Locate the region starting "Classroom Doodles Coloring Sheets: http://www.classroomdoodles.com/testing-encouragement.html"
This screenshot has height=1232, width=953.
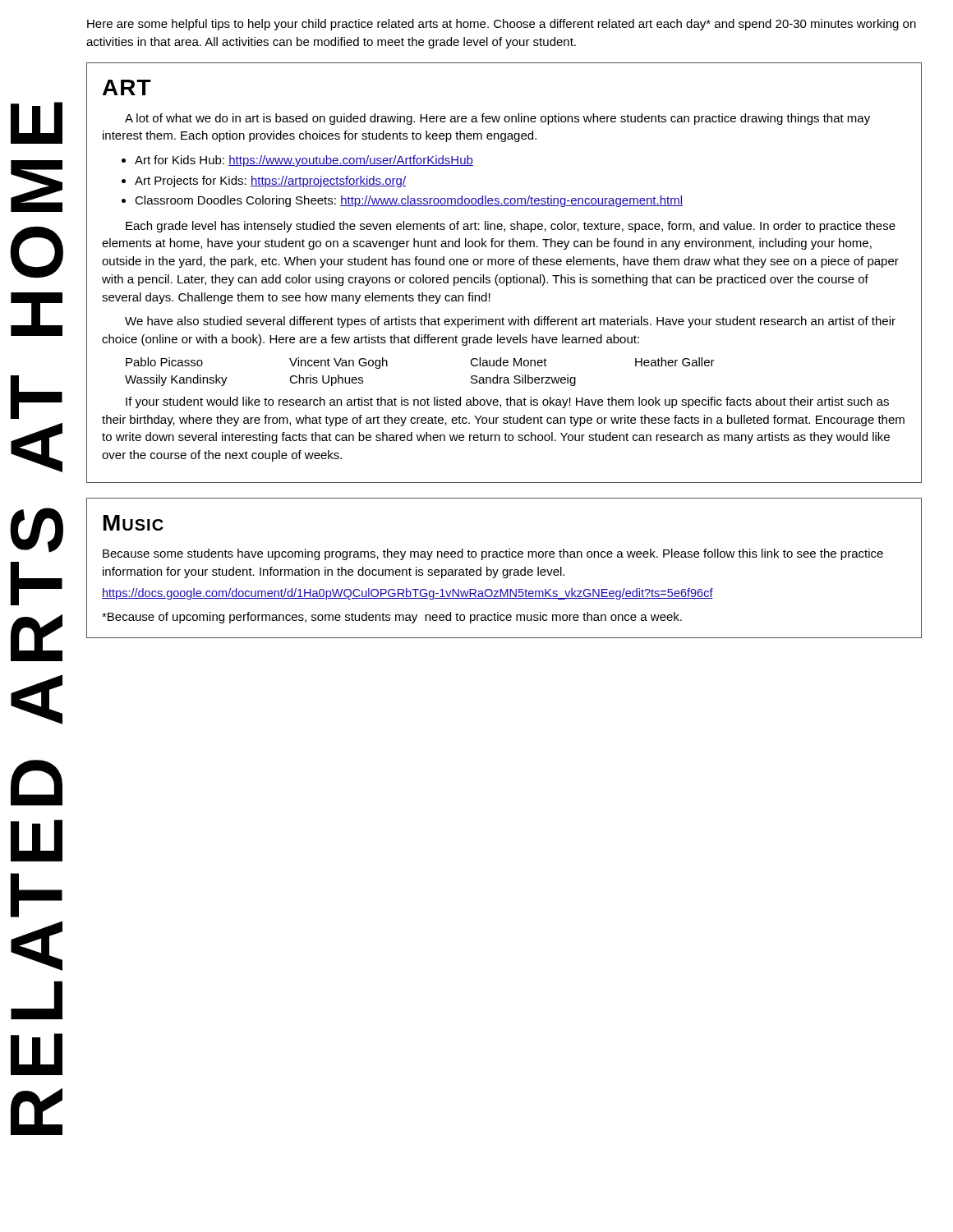(409, 200)
